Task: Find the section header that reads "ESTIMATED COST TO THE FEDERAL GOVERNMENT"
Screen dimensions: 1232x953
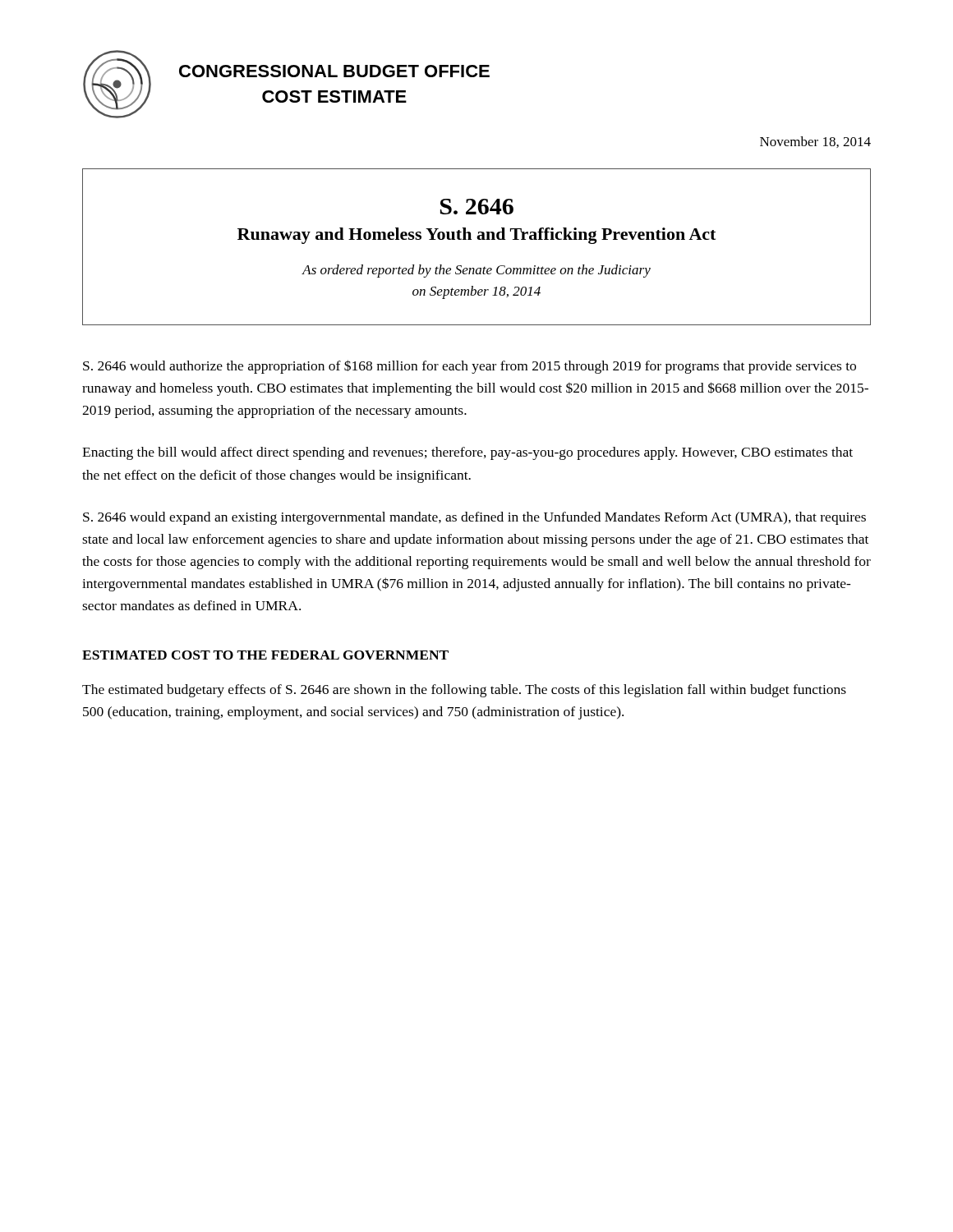Action: click(265, 655)
